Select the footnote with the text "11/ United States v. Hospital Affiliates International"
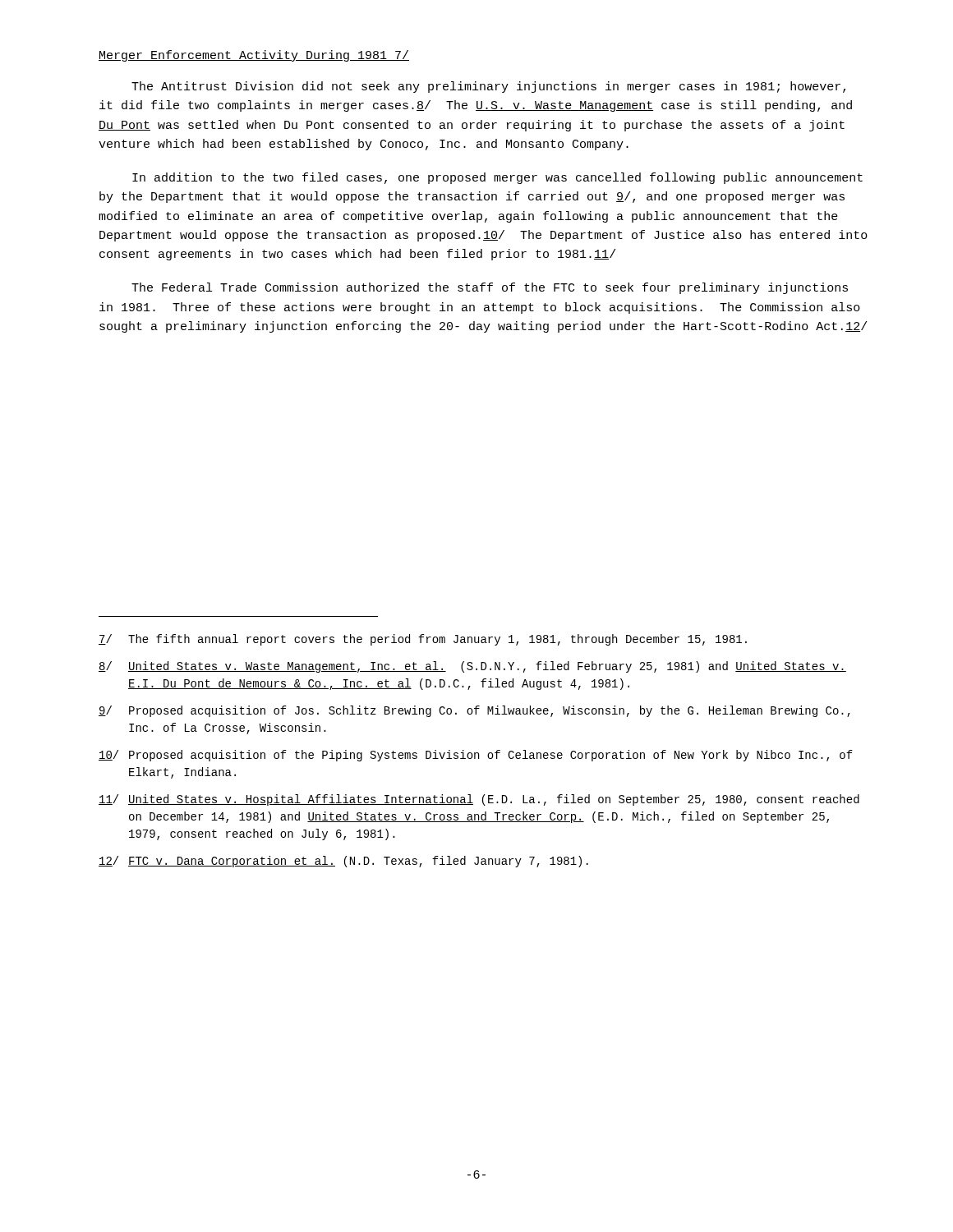This screenshot has height=1232, width=953. pyautogui.click(x=485, y=818)
